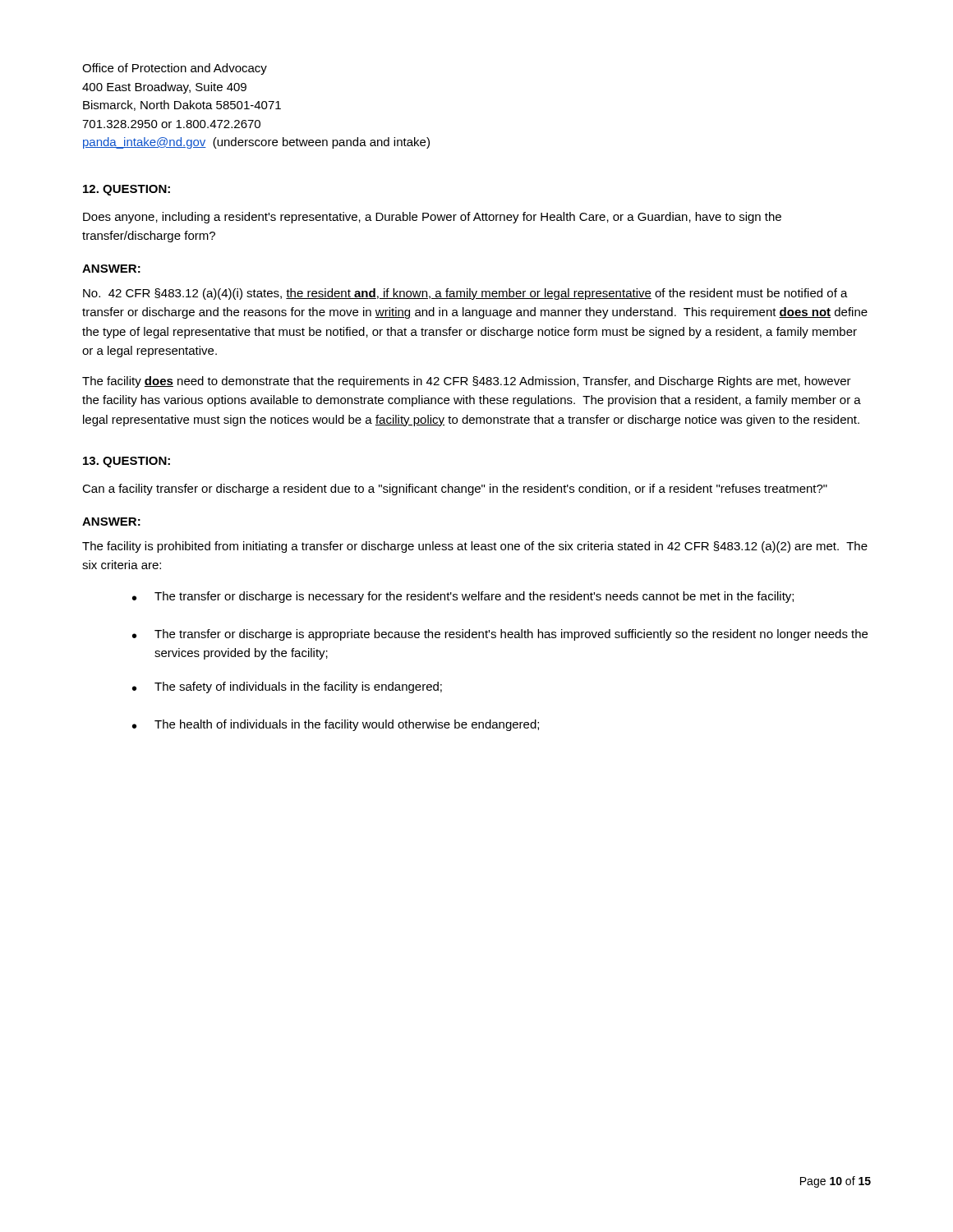Locate the text block that reads "Does anyone, including a resident's representative, a Durable"
Viewport: 953px width, 1232px height.
pos(432,226)
